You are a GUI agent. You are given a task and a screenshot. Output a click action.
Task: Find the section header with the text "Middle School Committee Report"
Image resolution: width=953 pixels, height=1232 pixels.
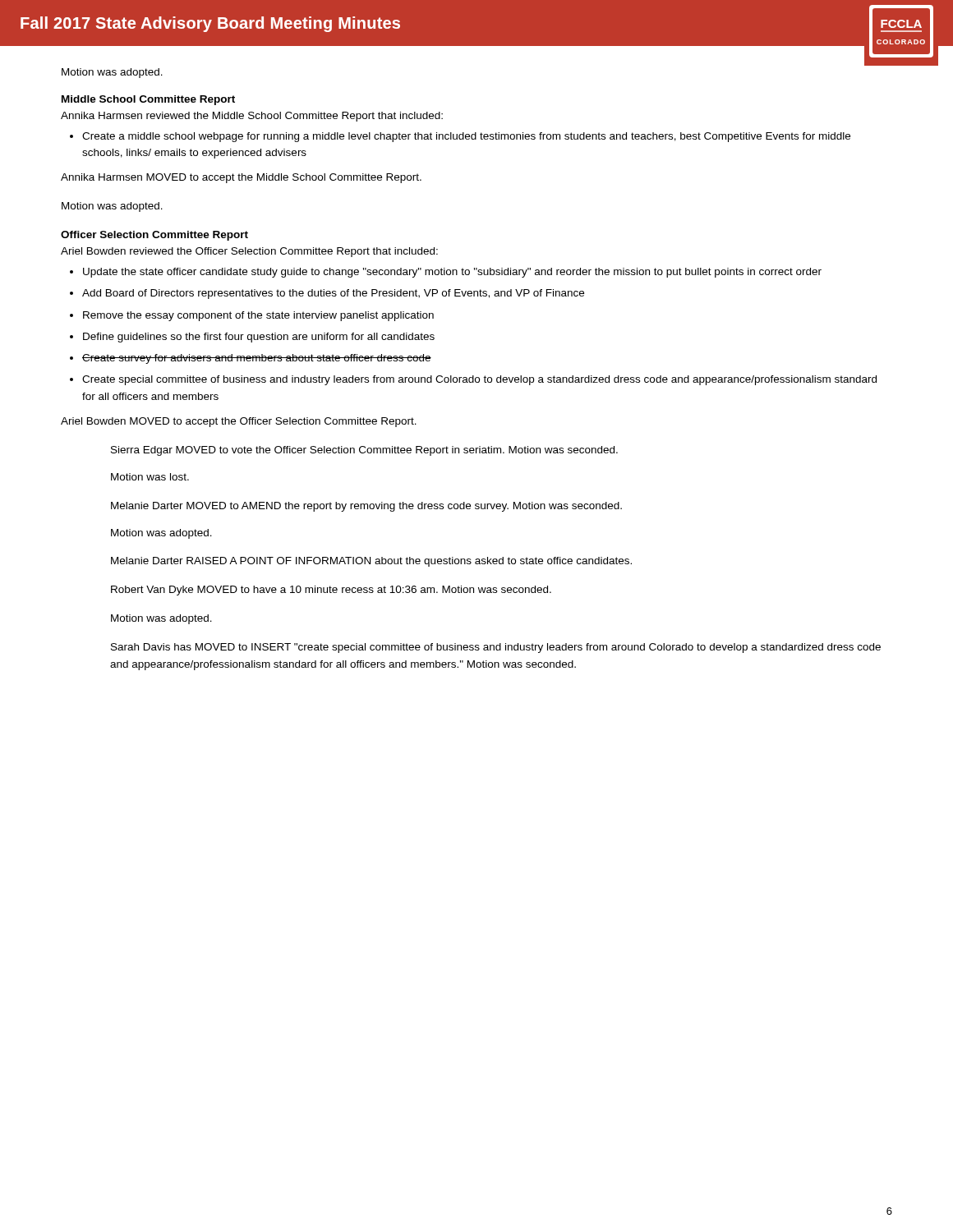148,99
